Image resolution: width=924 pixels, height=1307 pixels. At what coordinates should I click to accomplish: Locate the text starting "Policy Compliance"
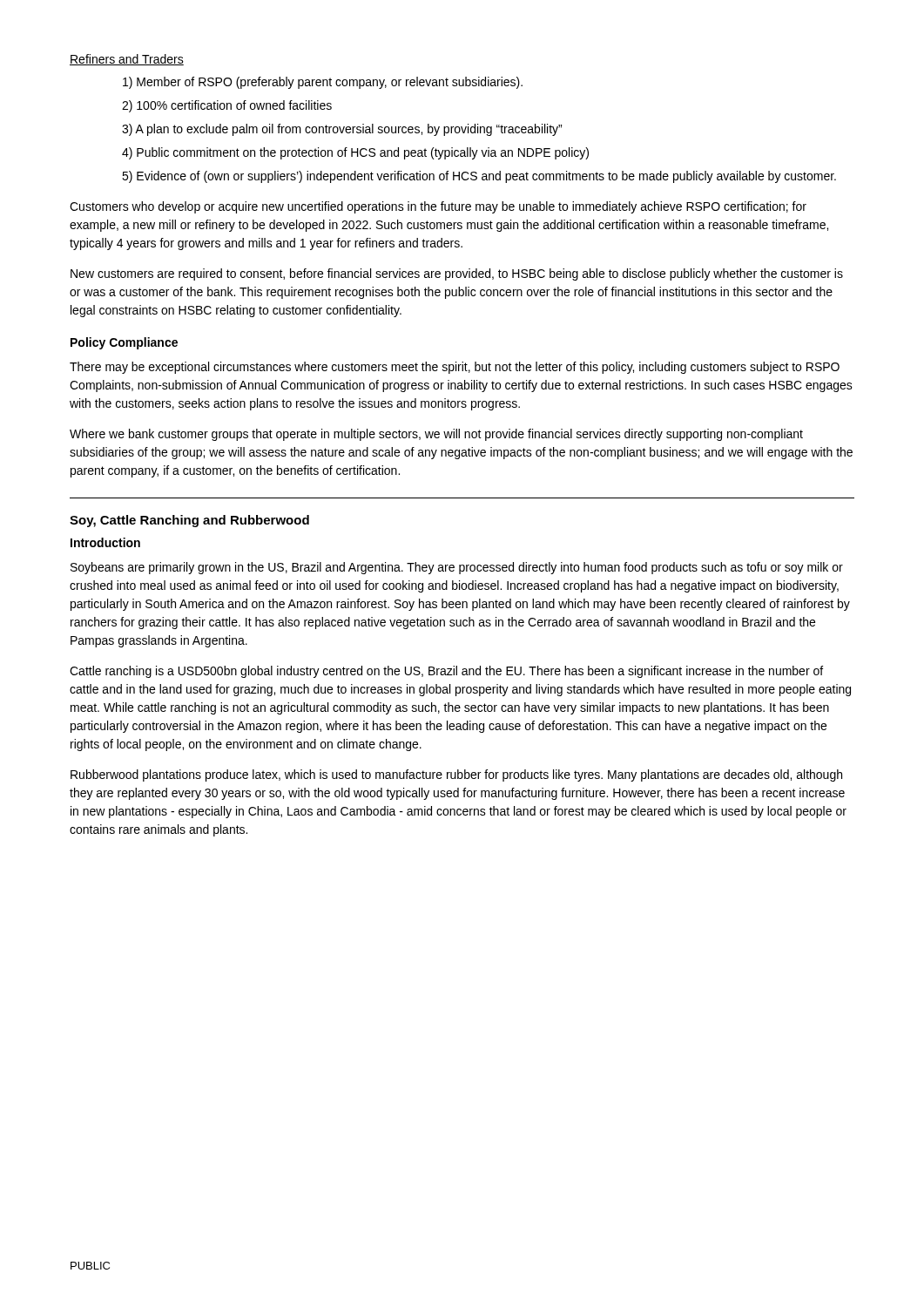click(x=124, y=342)
